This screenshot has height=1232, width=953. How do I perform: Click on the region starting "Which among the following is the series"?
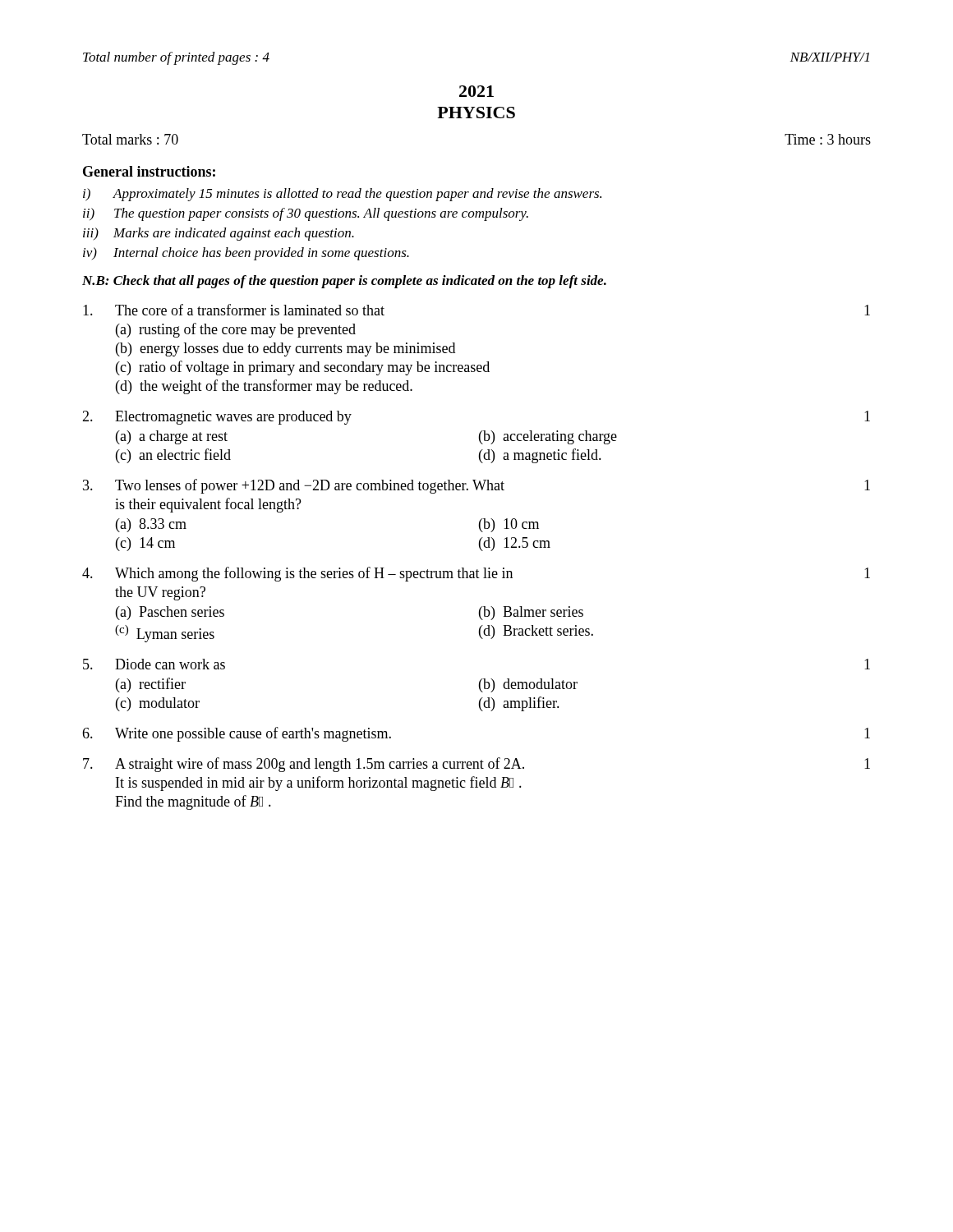476,605
